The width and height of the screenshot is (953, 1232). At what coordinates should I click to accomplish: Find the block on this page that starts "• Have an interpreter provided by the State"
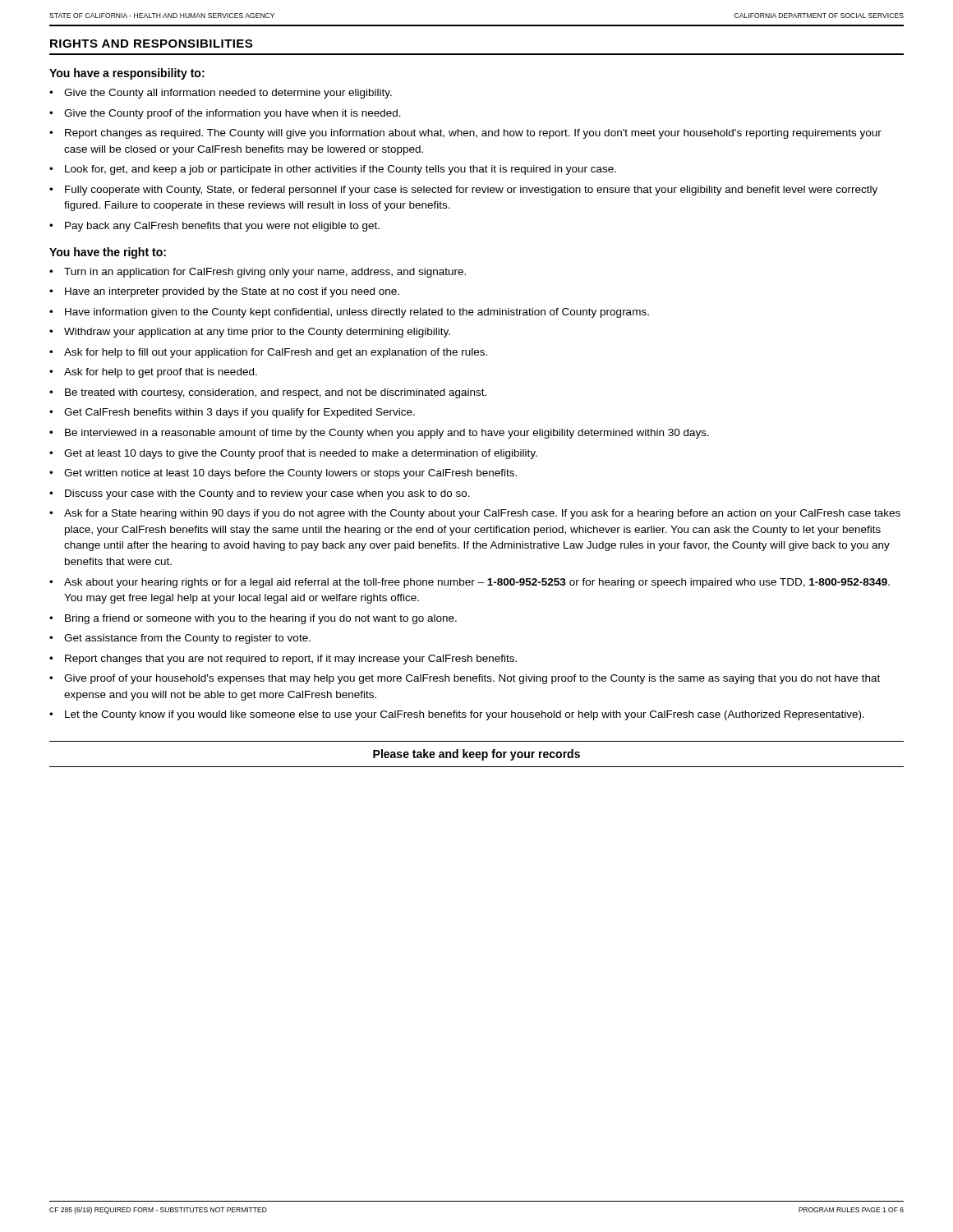tap(224, 292)
